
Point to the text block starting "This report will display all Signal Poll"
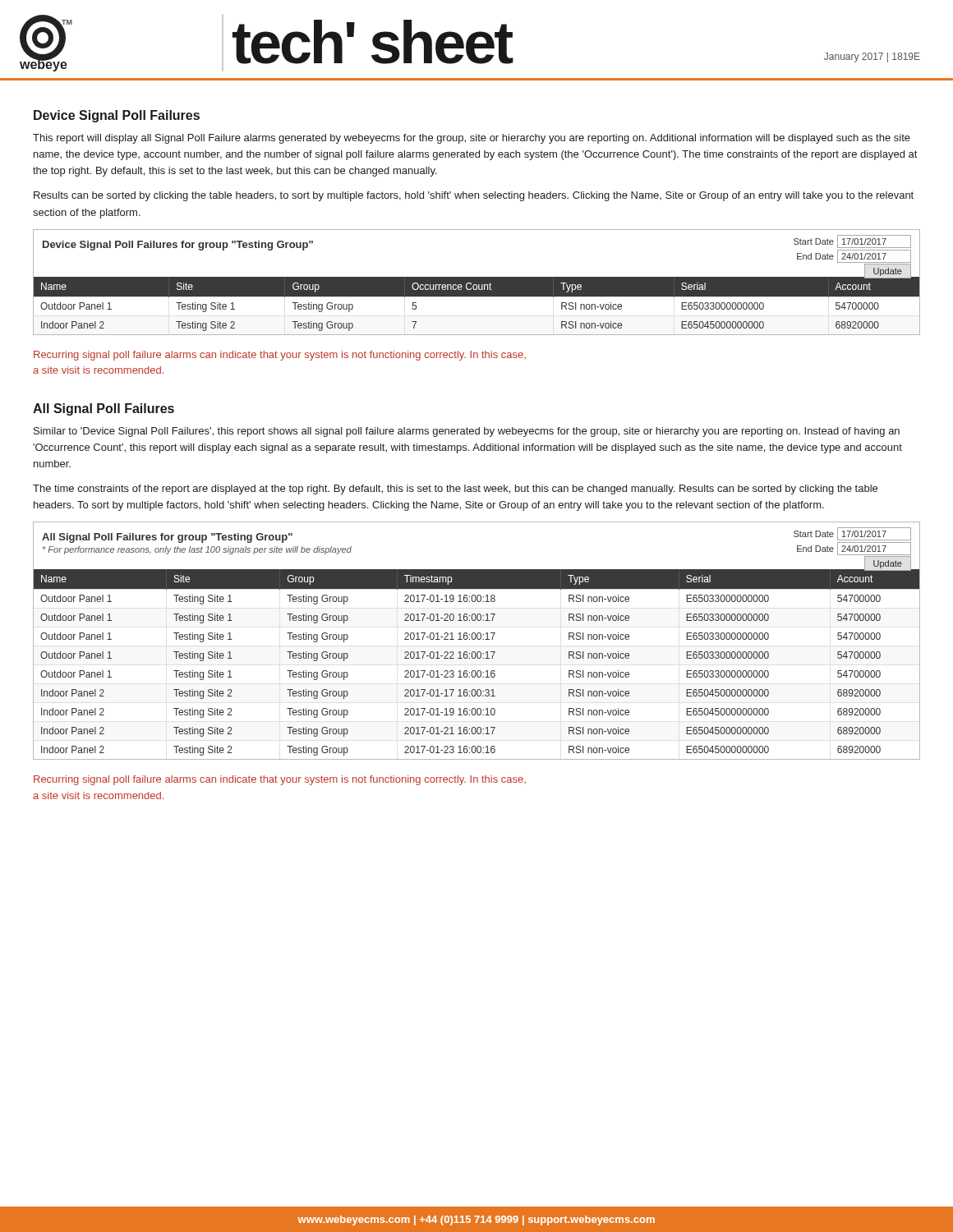click(x=475, y=154)
